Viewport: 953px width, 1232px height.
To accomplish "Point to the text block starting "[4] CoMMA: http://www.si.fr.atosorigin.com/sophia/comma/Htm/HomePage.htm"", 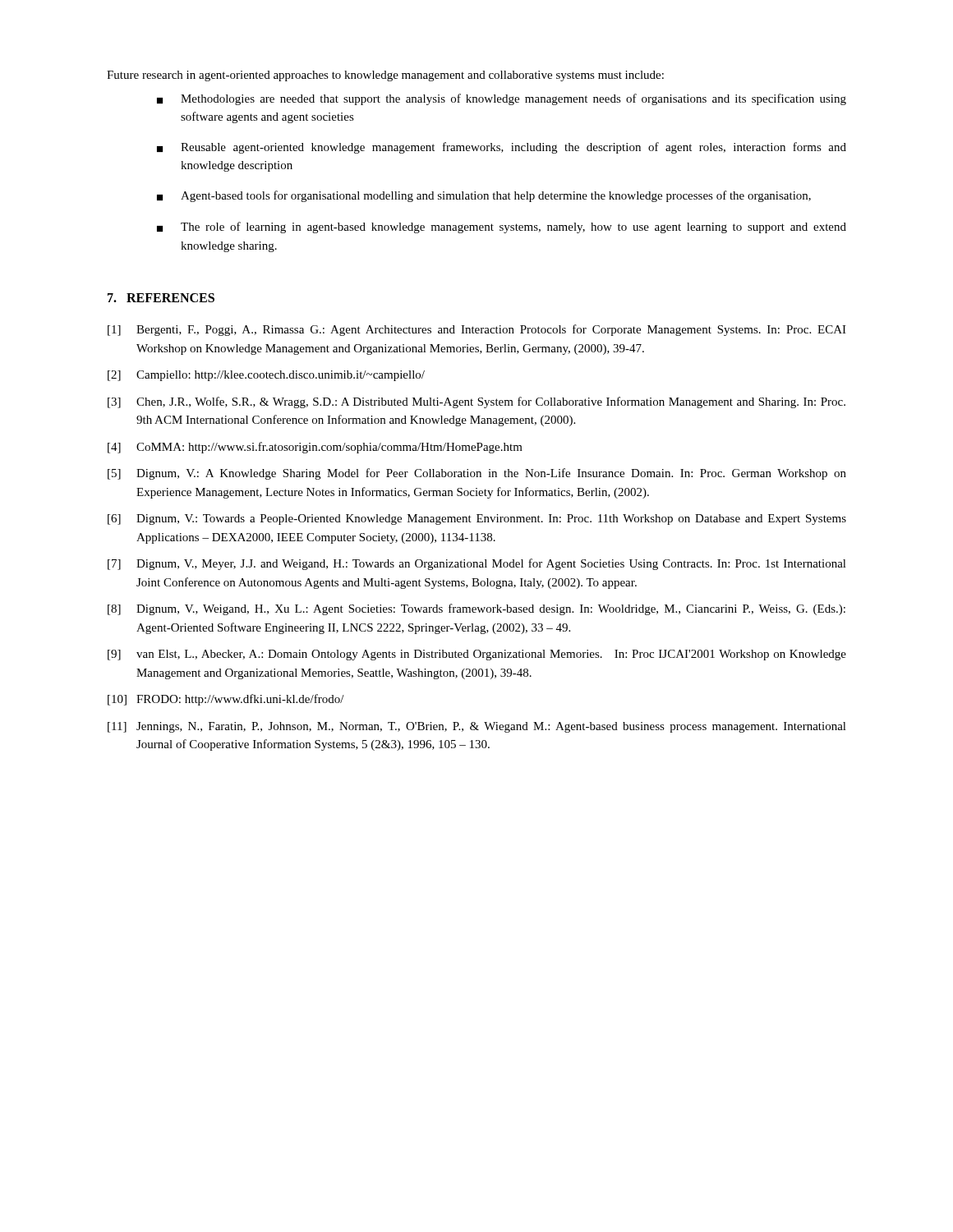I will click(x=476, y=447).
